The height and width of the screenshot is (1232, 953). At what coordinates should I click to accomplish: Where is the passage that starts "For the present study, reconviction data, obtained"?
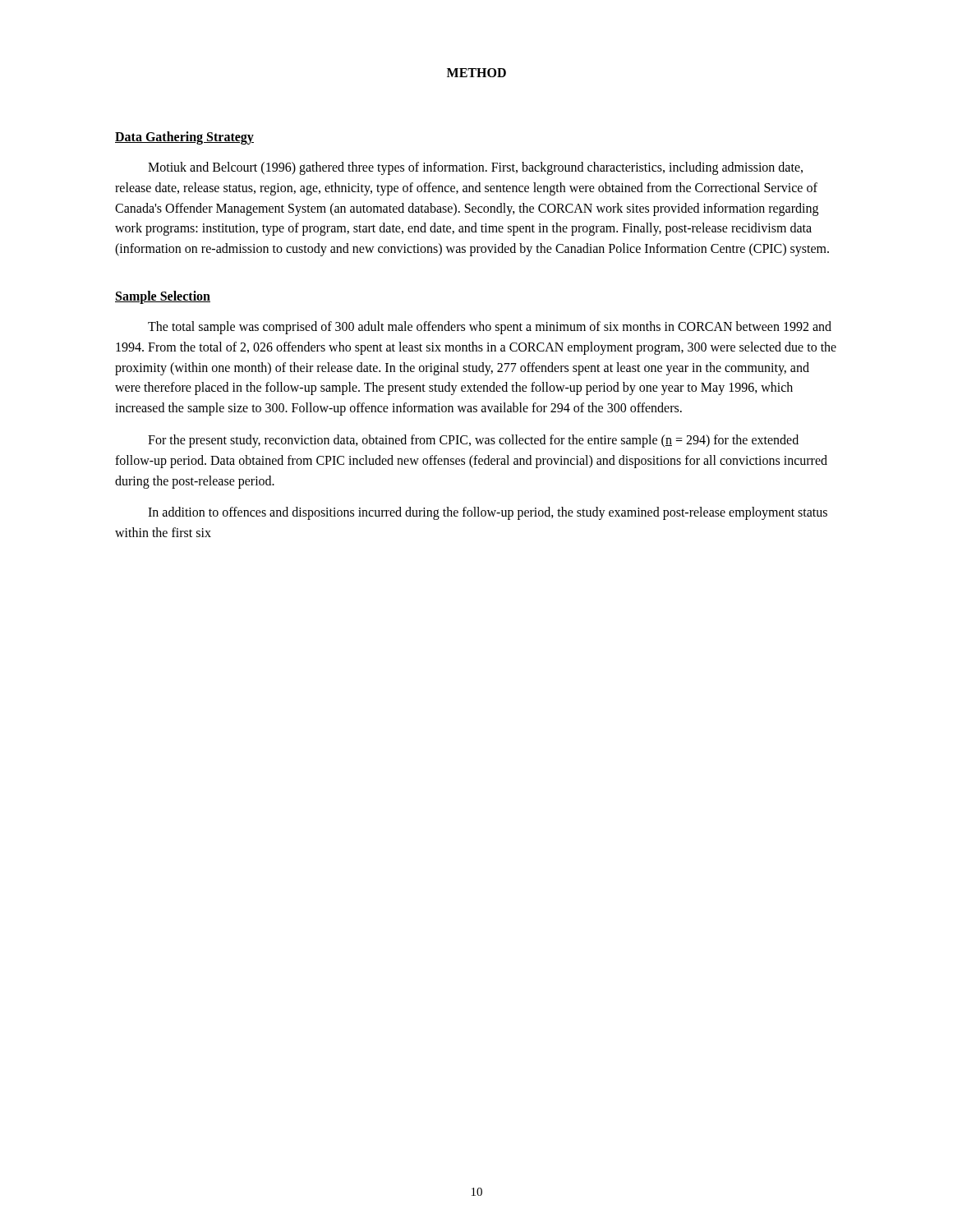pos(471,460)
